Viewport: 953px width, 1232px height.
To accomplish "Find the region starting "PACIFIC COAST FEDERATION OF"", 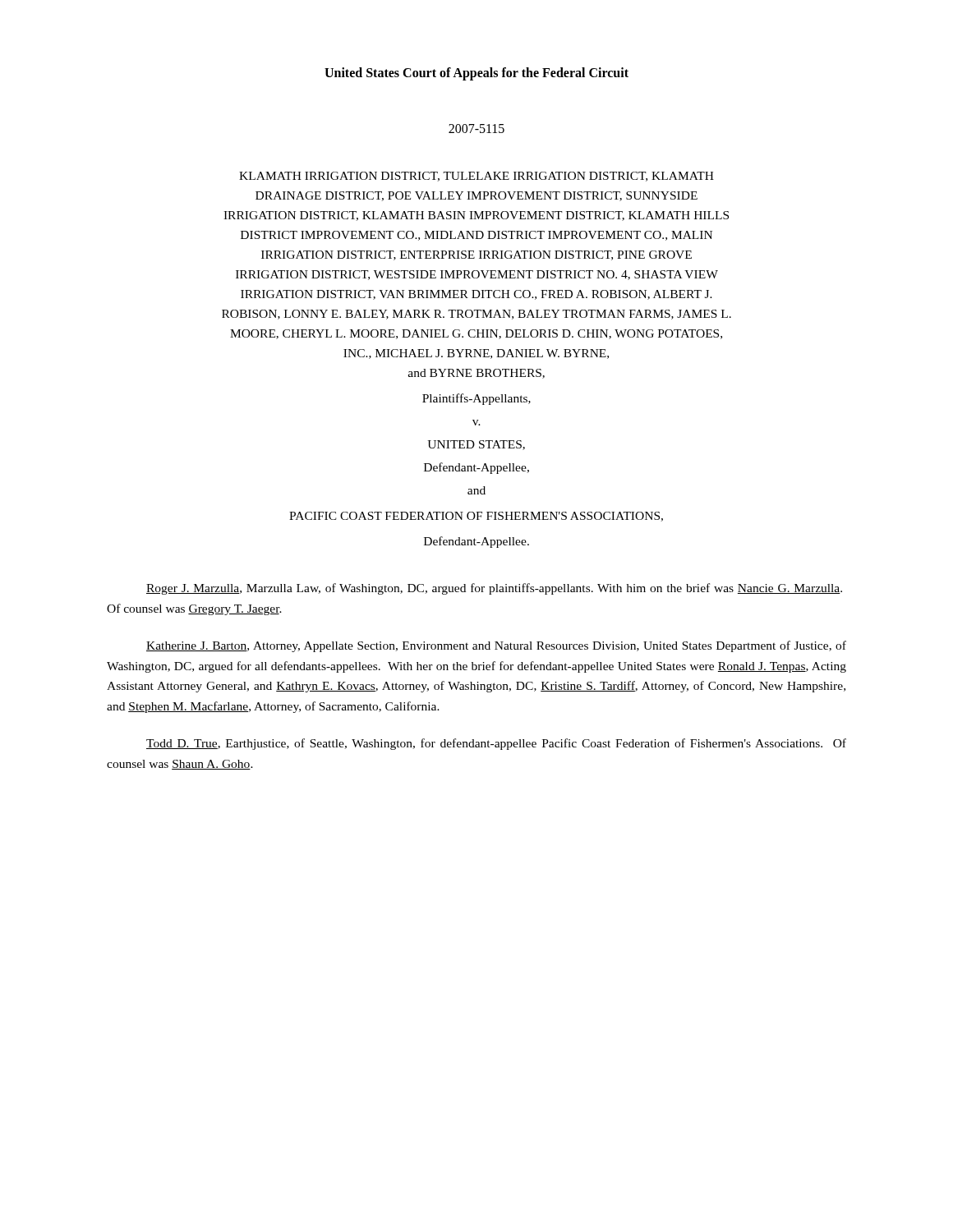I will [476, 516].
